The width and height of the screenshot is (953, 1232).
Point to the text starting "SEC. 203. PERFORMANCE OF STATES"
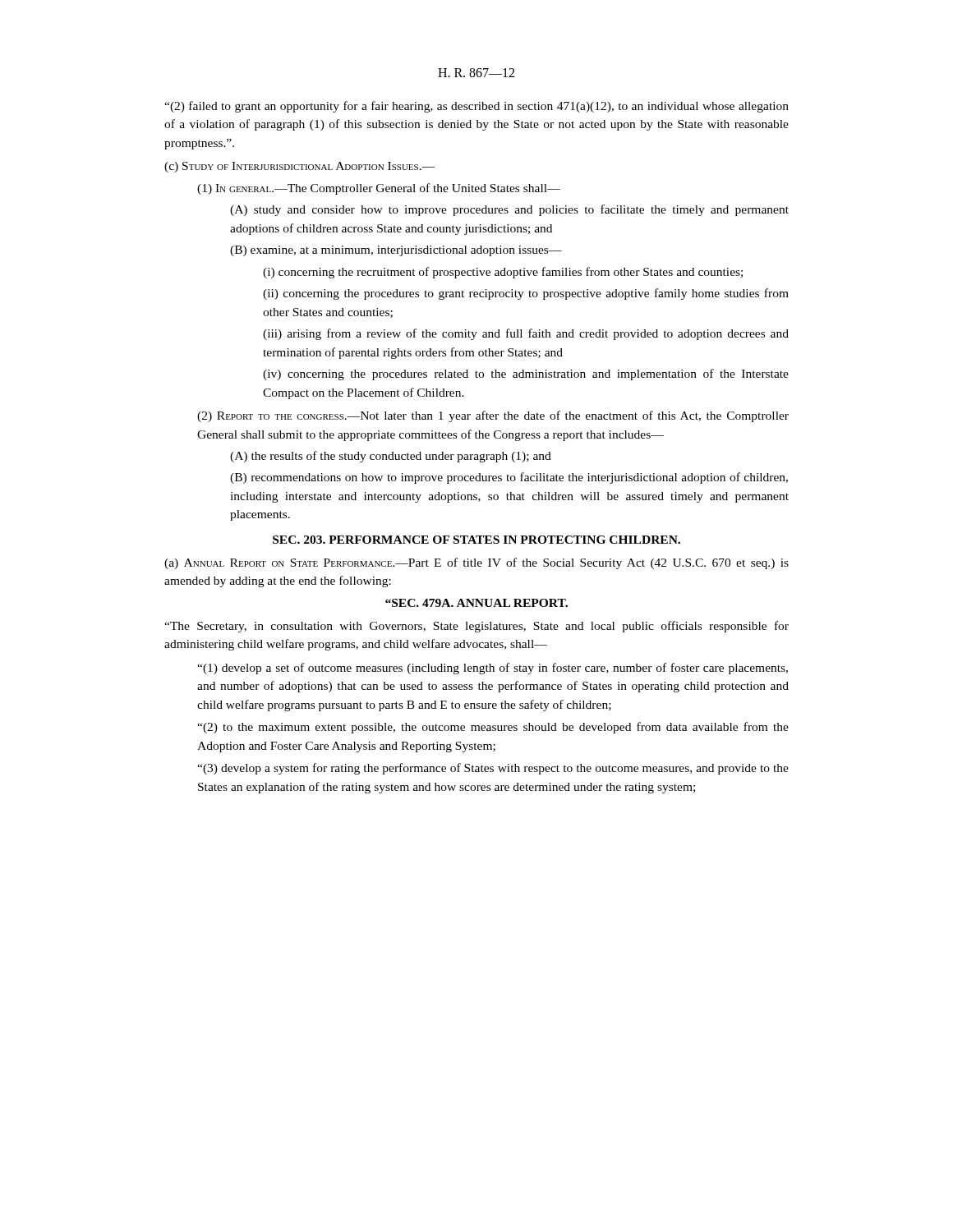click(476, 539)
